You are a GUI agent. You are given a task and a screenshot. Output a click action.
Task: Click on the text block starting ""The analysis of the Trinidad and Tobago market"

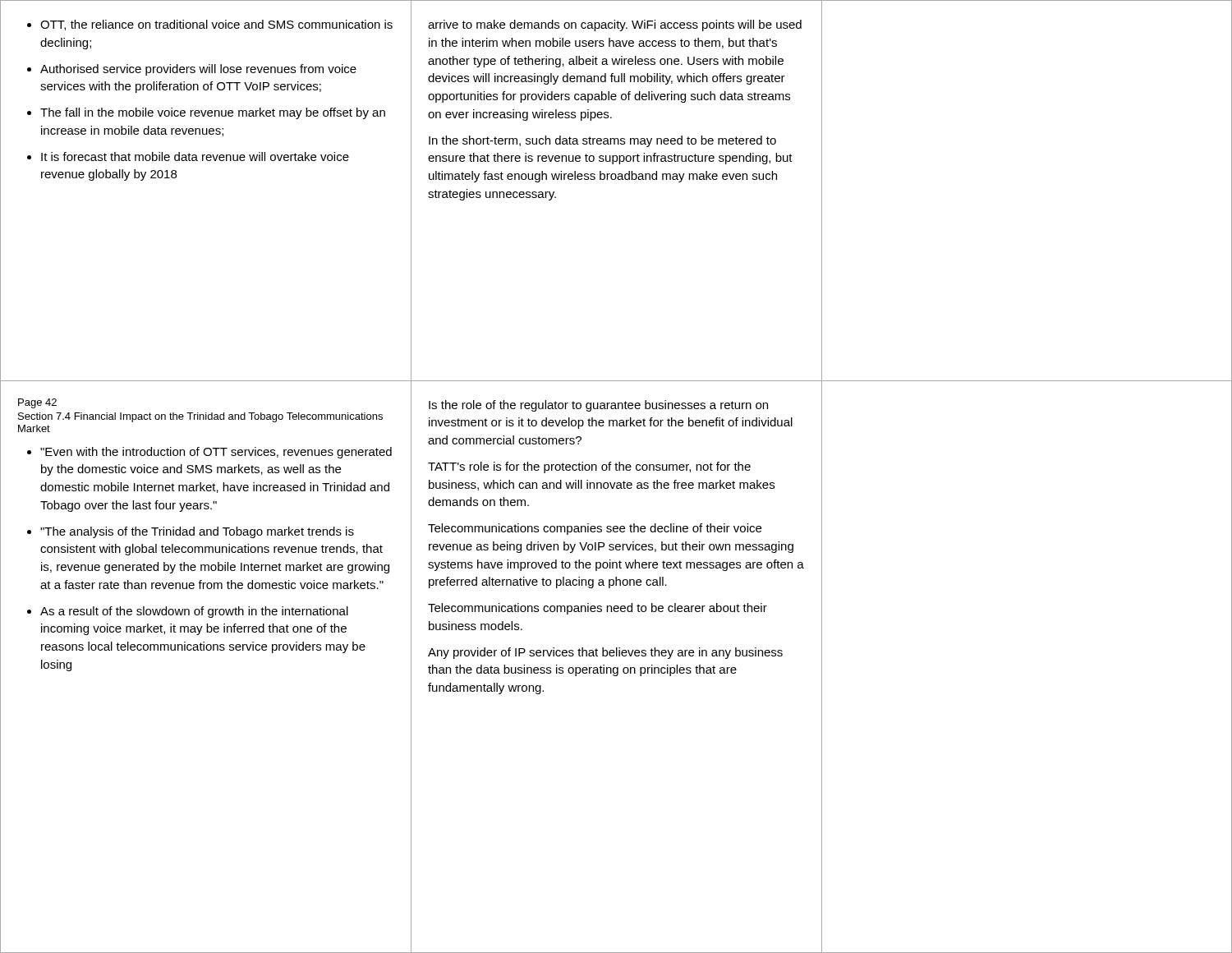[x=206, y=558]
